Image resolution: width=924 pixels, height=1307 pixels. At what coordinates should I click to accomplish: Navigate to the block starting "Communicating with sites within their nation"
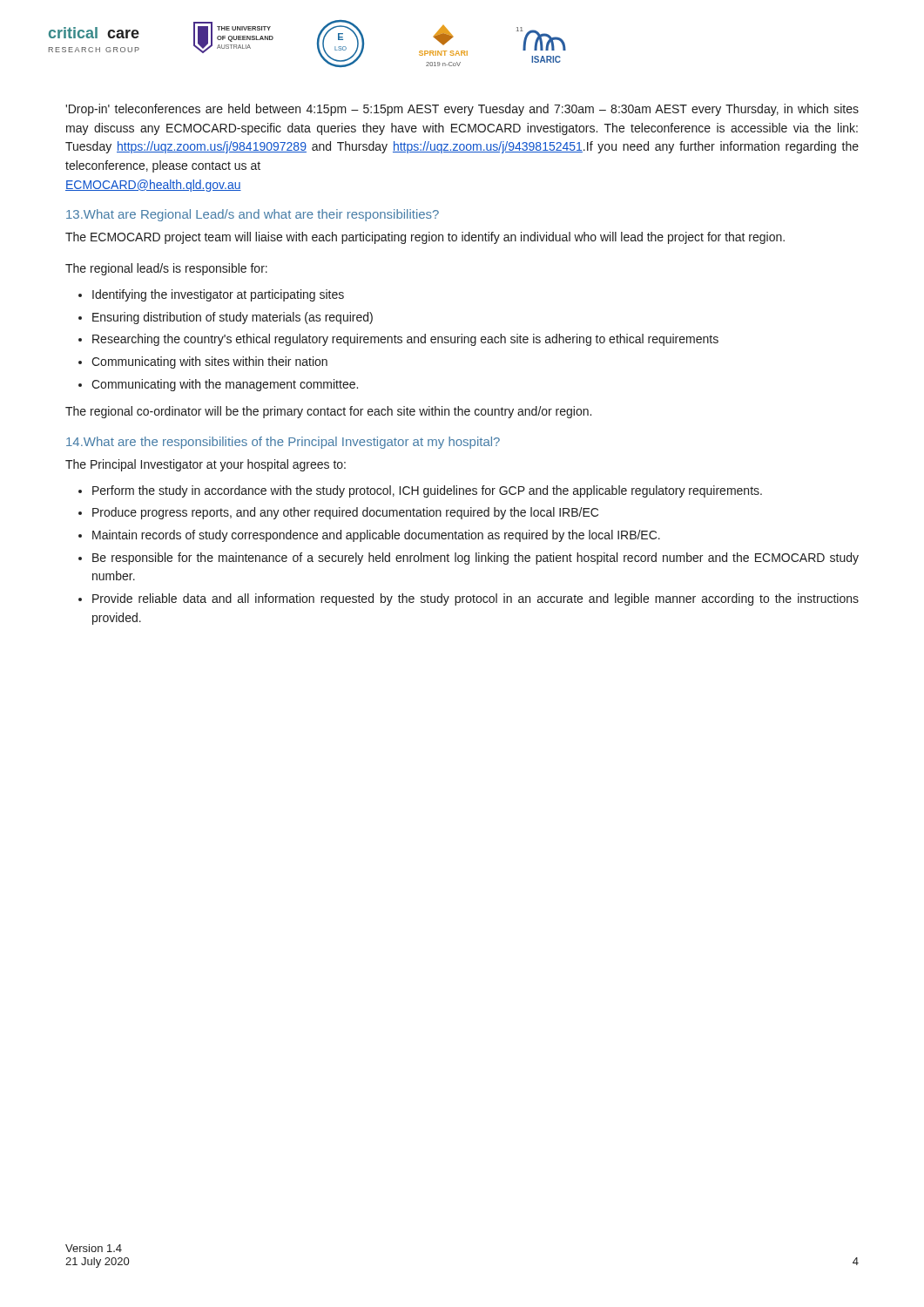coord(203,362)
